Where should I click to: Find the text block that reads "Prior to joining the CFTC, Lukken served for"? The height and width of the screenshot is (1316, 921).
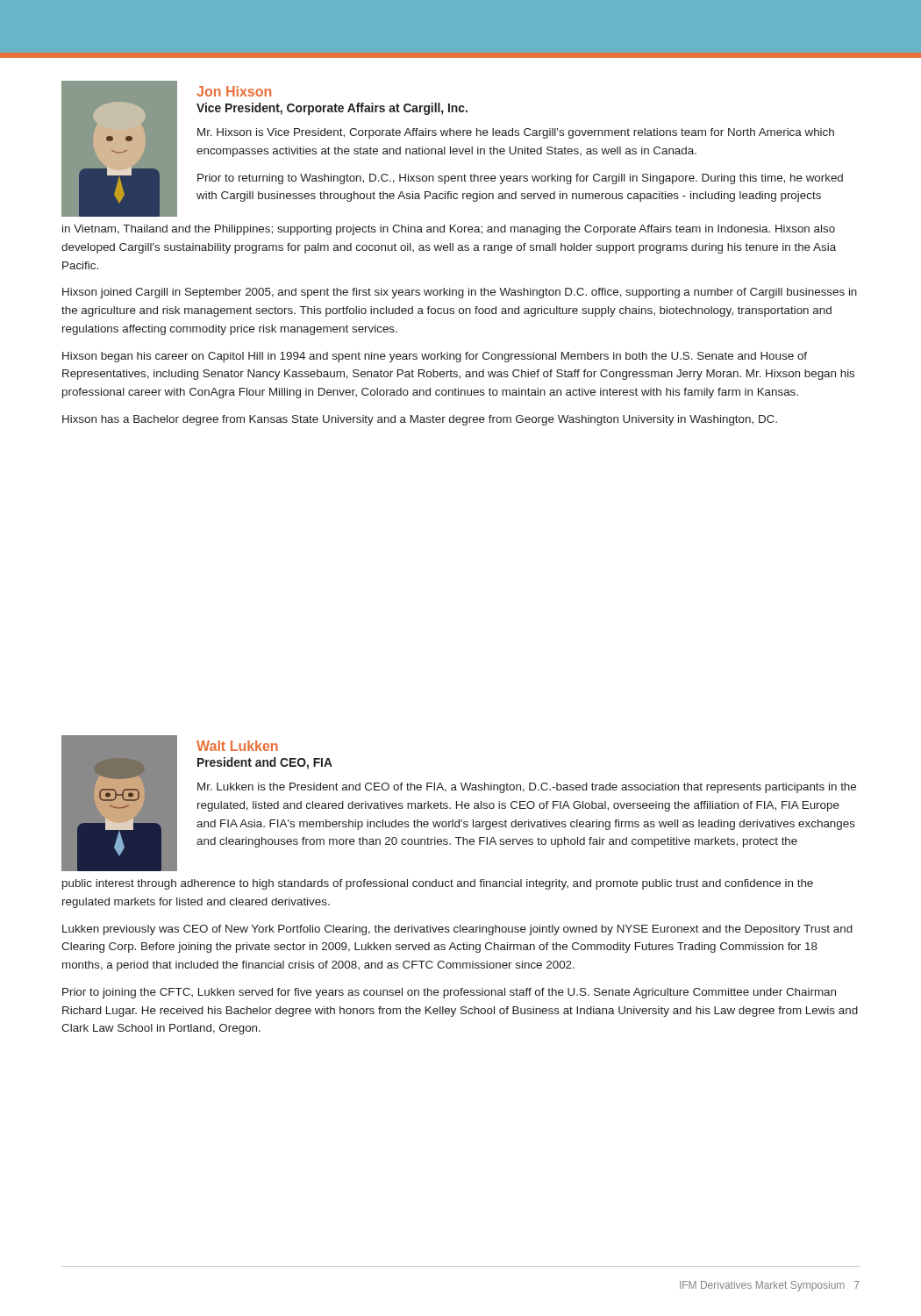point(460,1010)
